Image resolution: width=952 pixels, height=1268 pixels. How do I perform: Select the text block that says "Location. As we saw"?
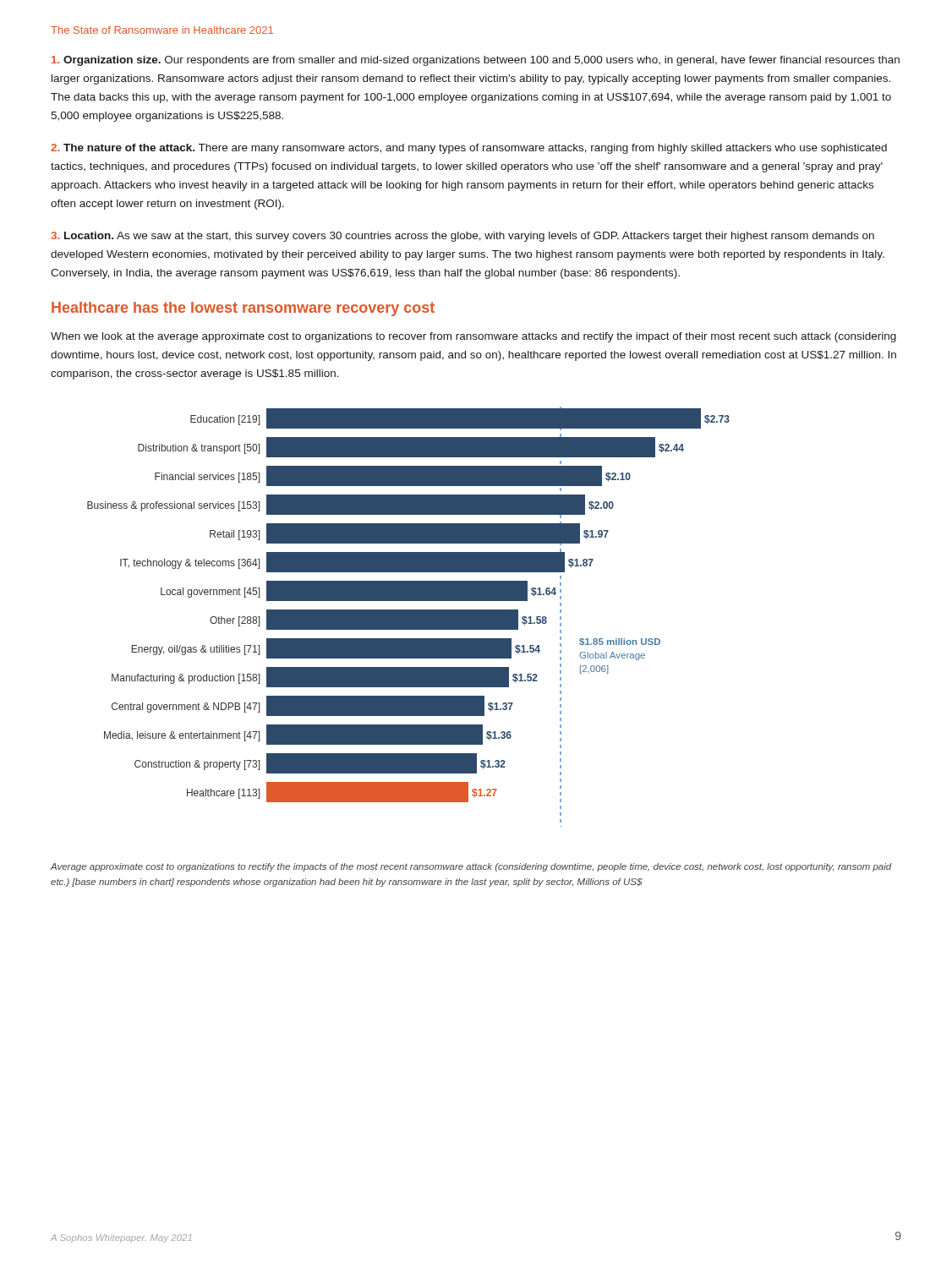[468, 254]
